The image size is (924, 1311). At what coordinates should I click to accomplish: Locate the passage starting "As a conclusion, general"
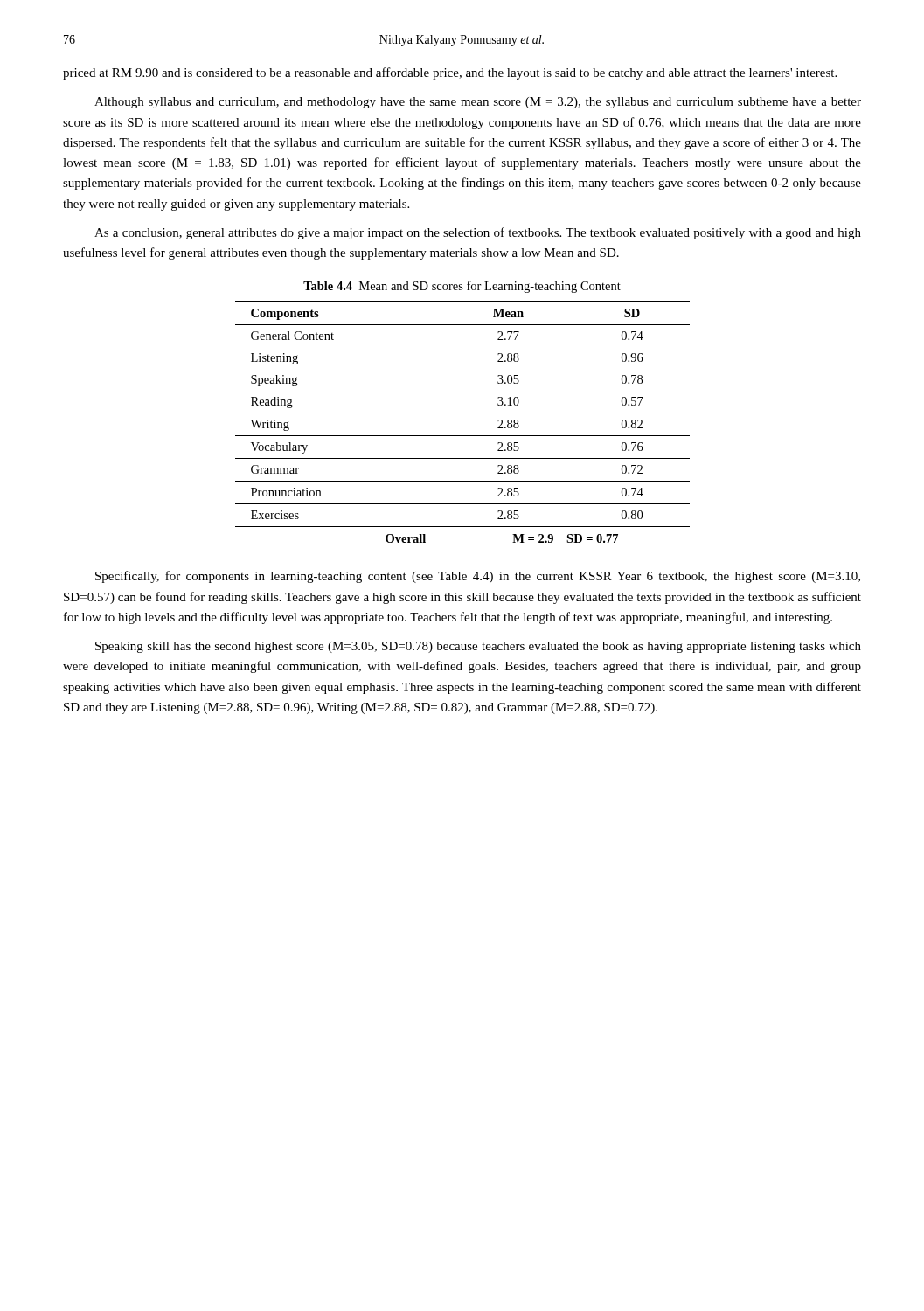[x=462, y=243]
